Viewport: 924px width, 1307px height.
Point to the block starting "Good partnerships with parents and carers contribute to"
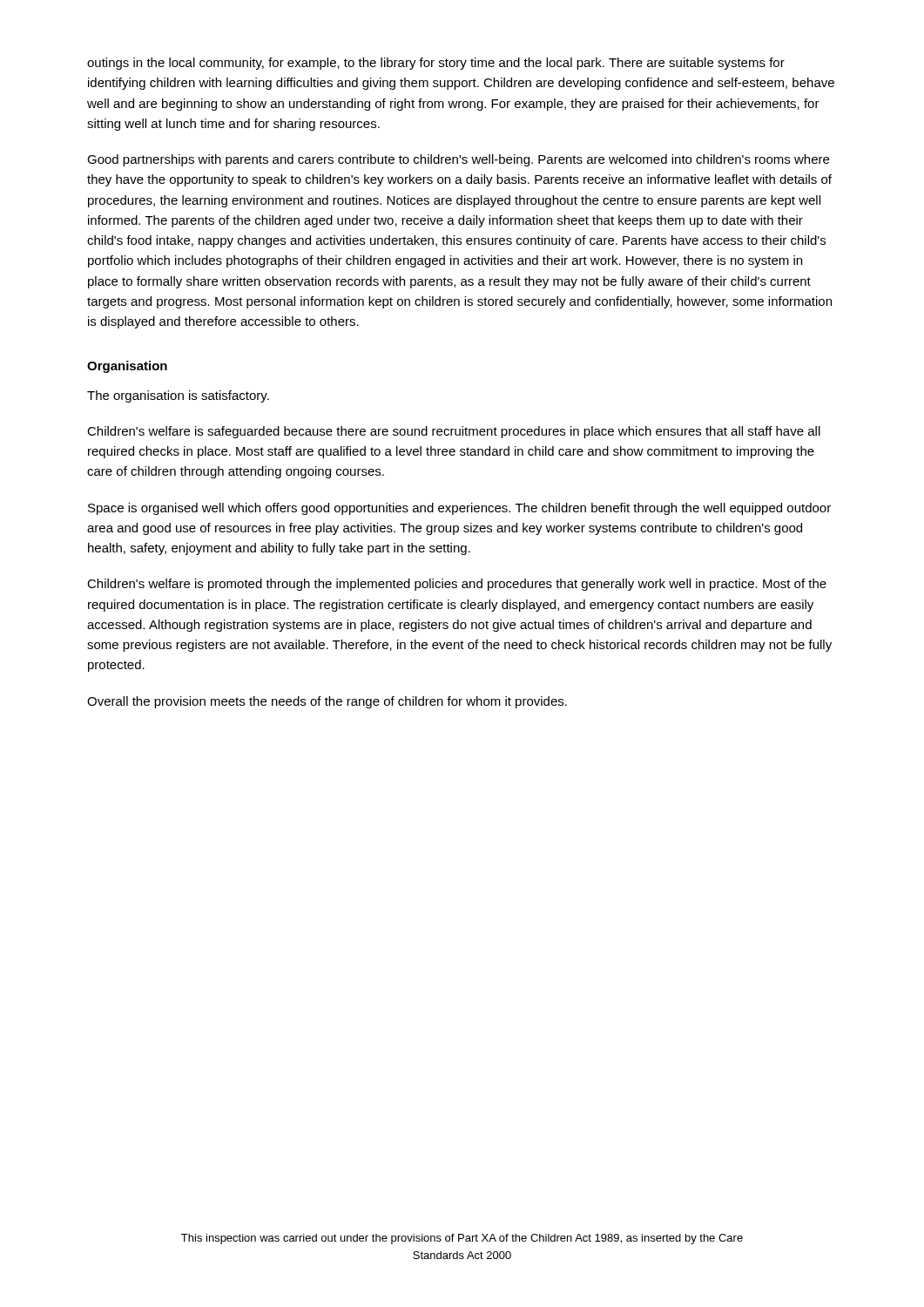[460, 240]
